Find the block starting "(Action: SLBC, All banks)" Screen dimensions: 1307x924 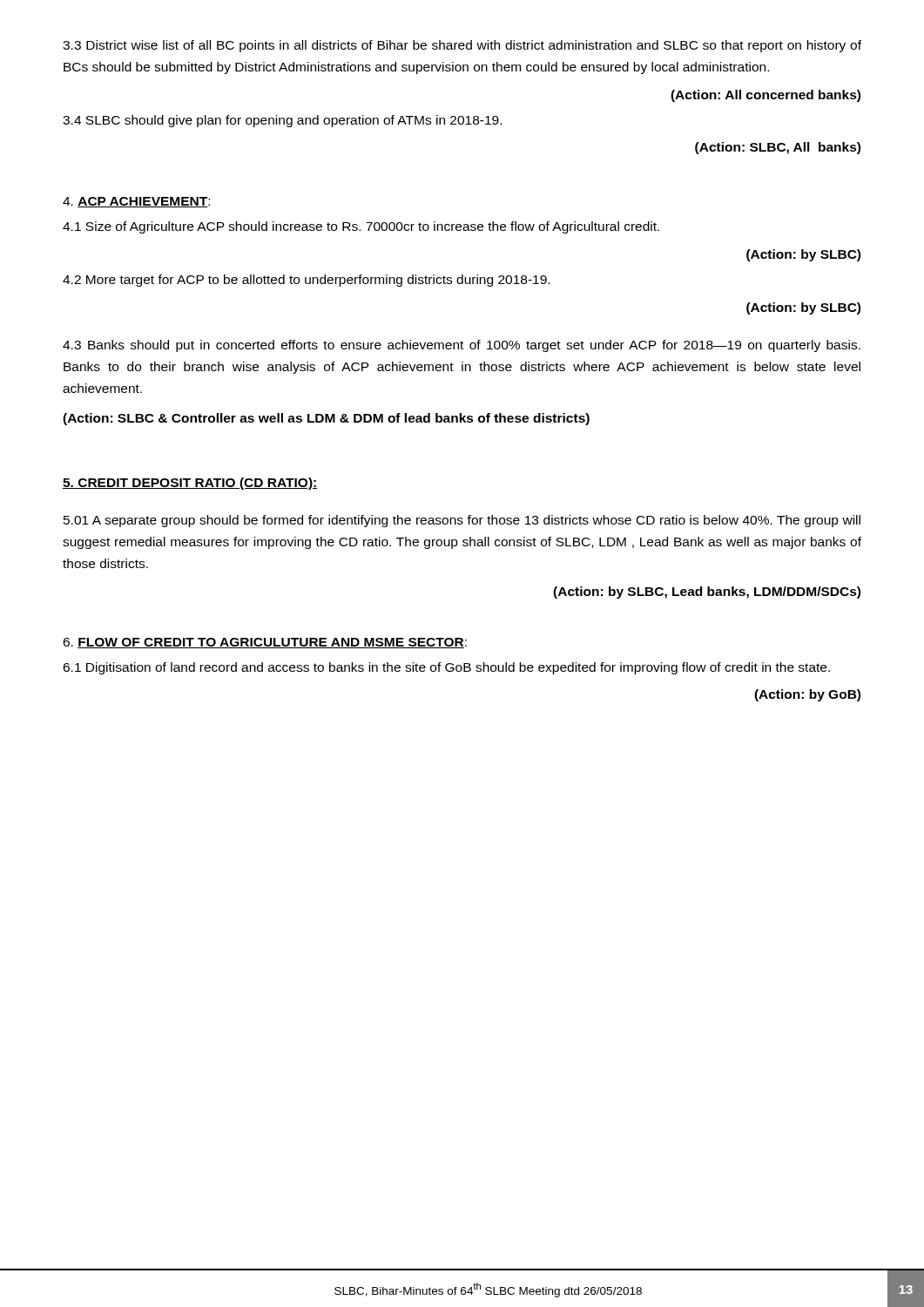pyautogui.click(x=778, y=147)
